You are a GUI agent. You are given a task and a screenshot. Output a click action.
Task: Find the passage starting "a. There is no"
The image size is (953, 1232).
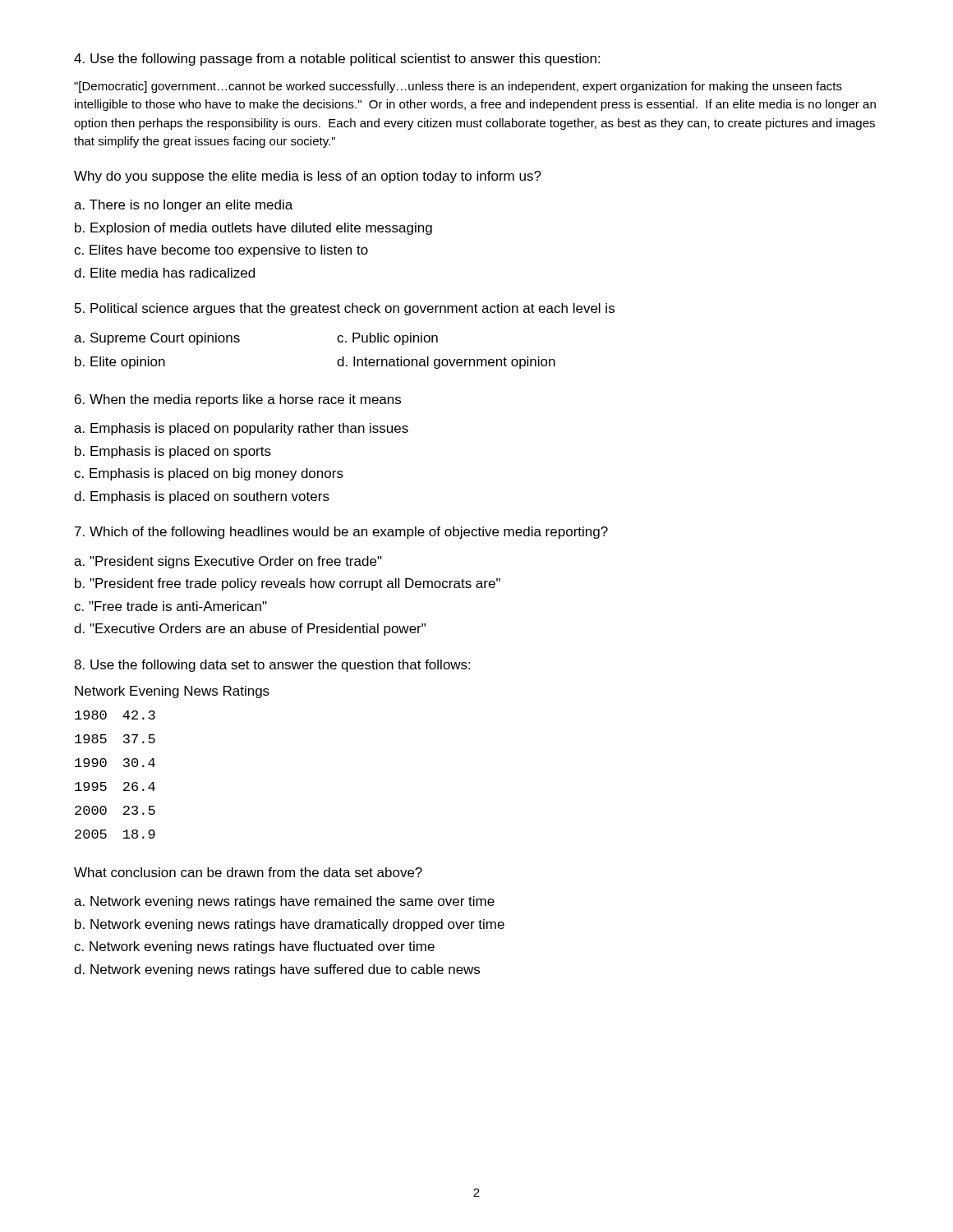click(x=183, y=205)
